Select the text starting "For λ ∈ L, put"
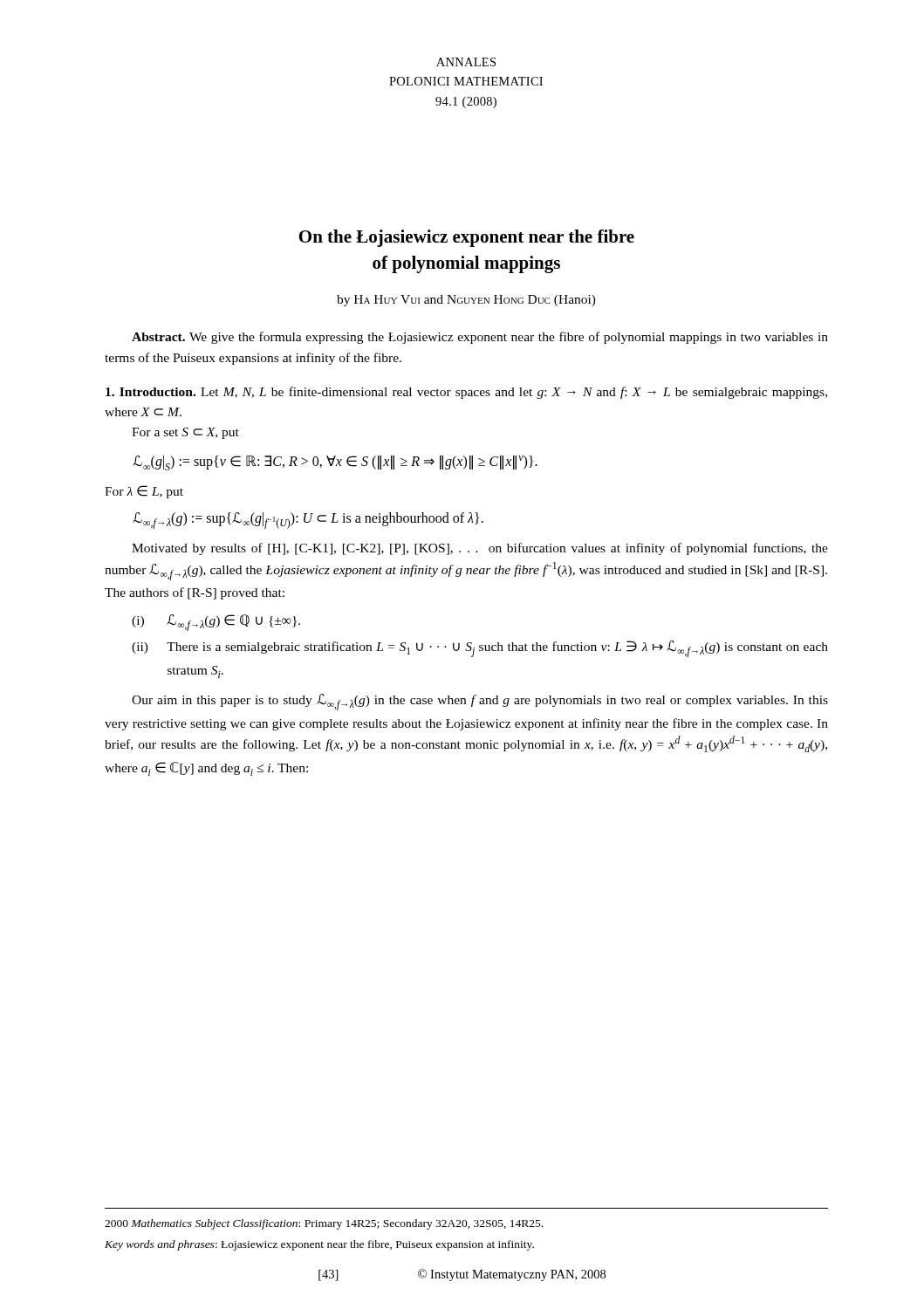This screenshot has width=924, height=1309. click(x=144, y=491)
